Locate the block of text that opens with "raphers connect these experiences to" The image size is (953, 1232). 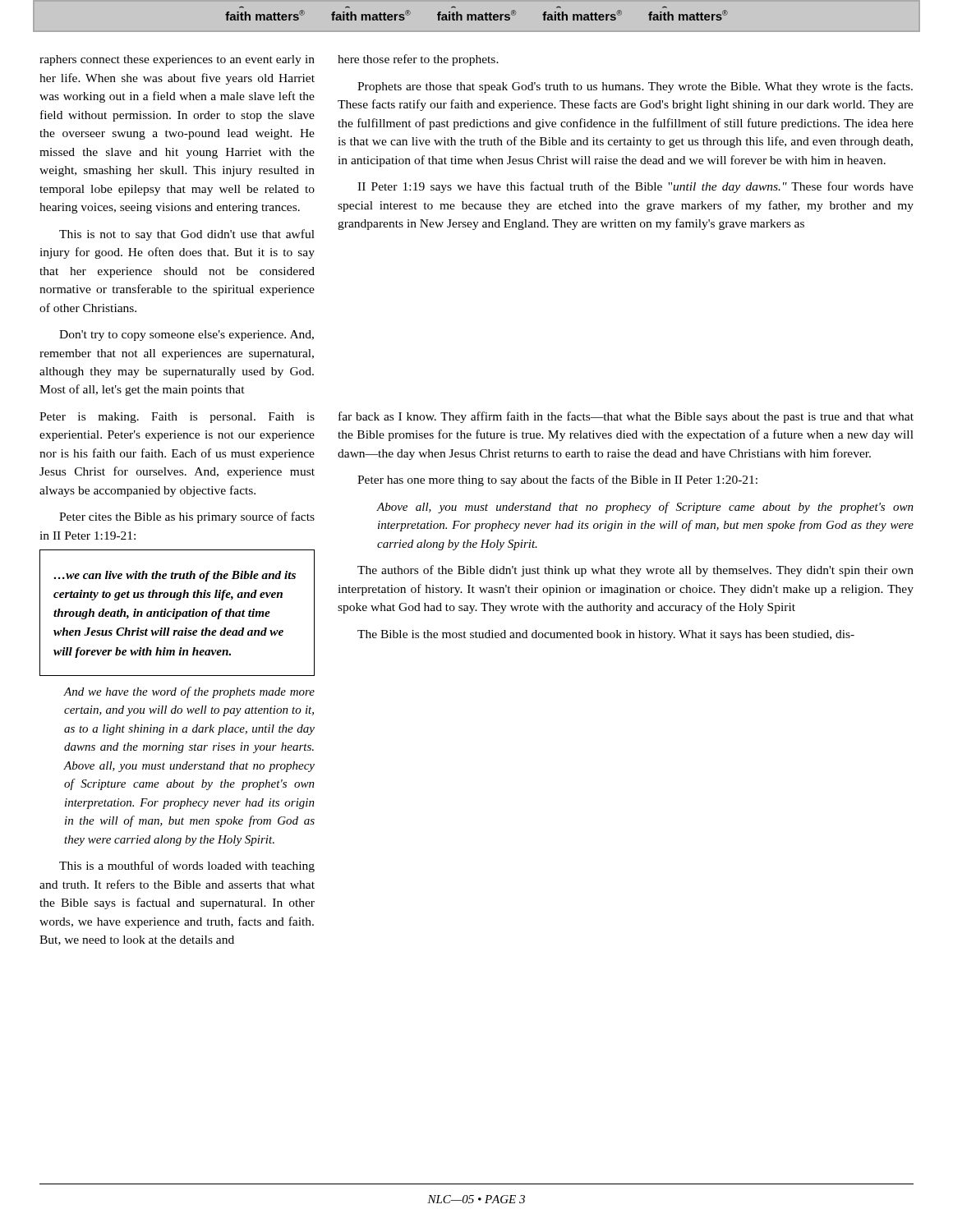click(x=177, y=134)
